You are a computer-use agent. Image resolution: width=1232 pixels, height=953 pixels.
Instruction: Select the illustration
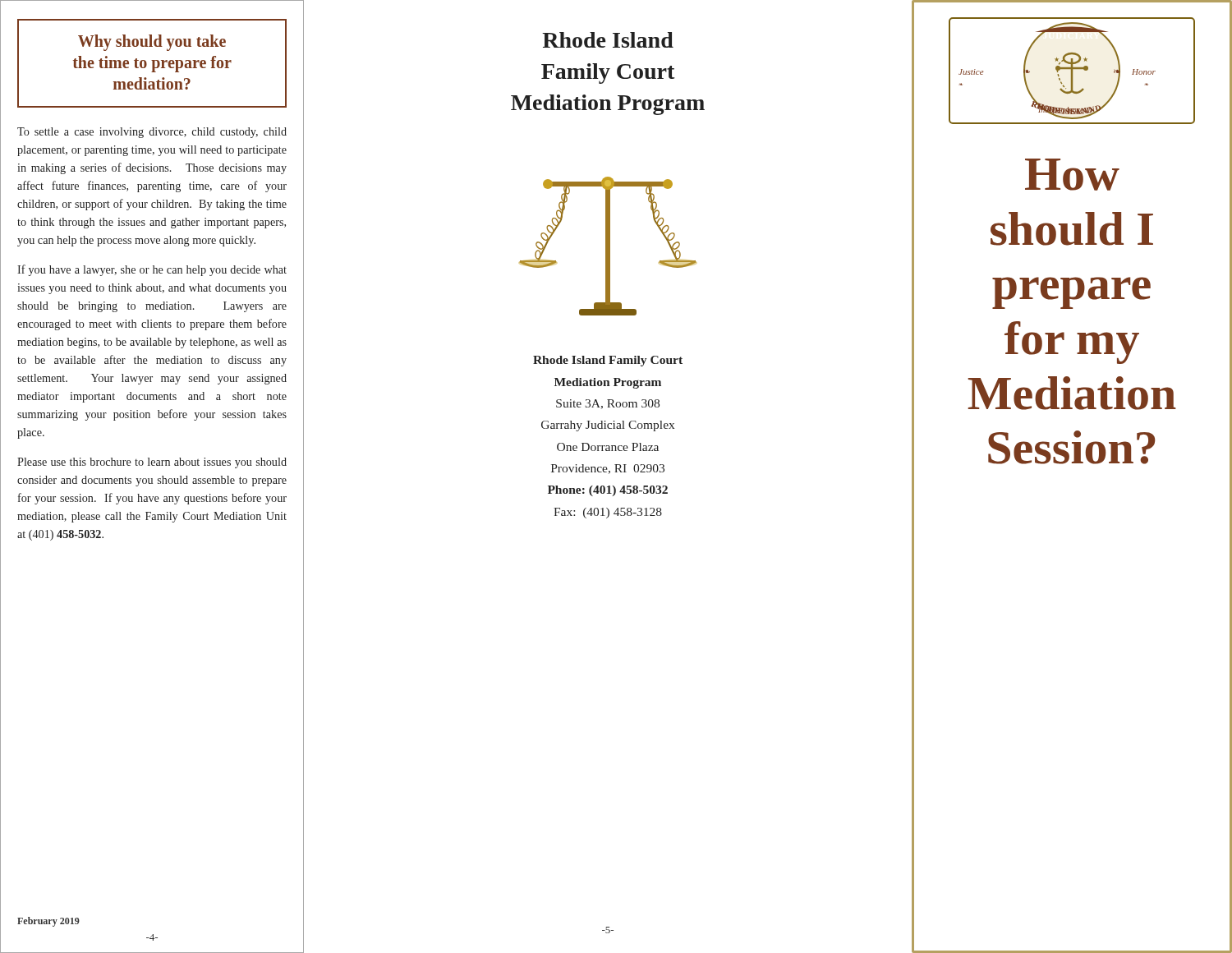tap(608, 230)
